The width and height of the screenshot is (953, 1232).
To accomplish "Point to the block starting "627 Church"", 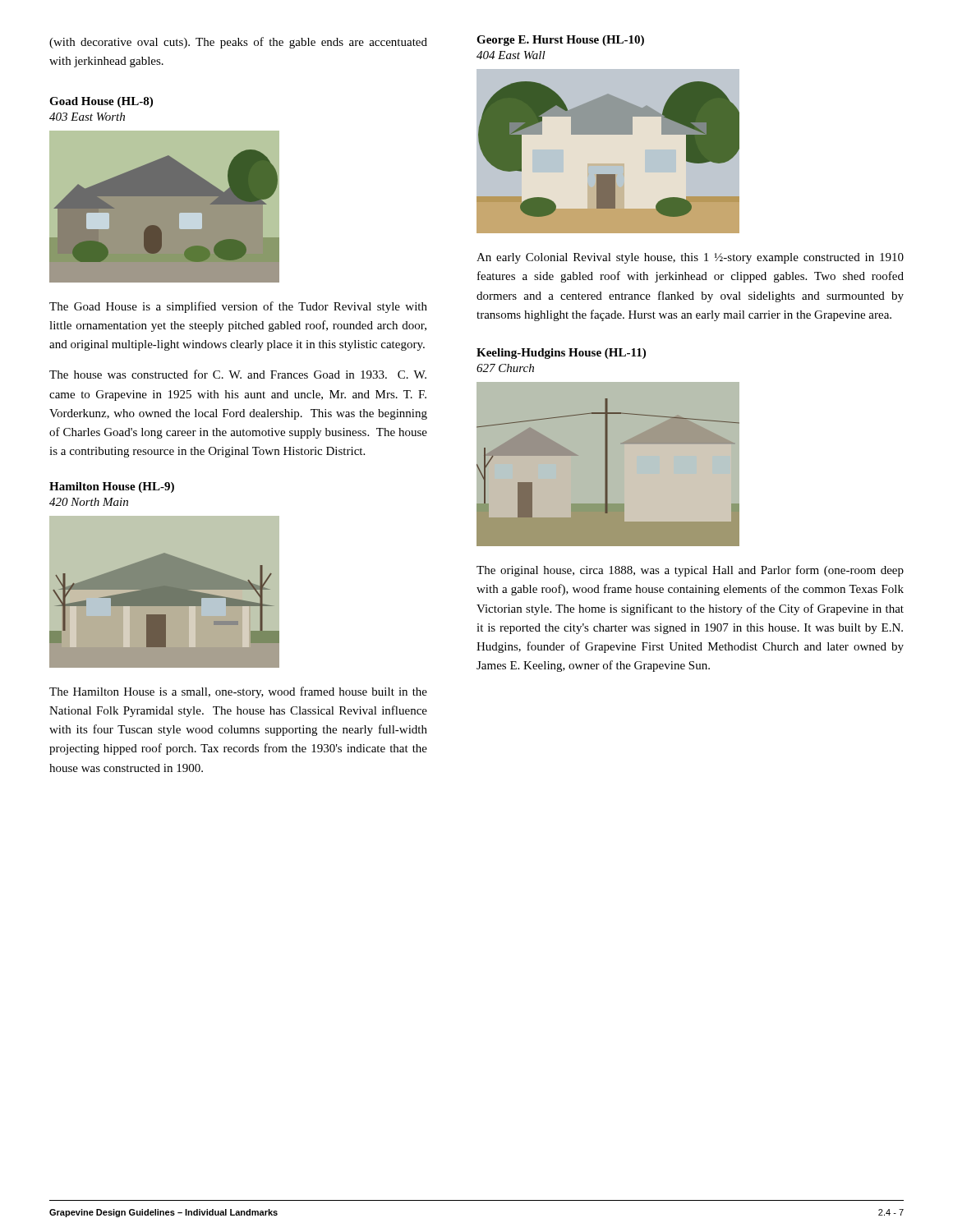I will click(x=506, y=368).
